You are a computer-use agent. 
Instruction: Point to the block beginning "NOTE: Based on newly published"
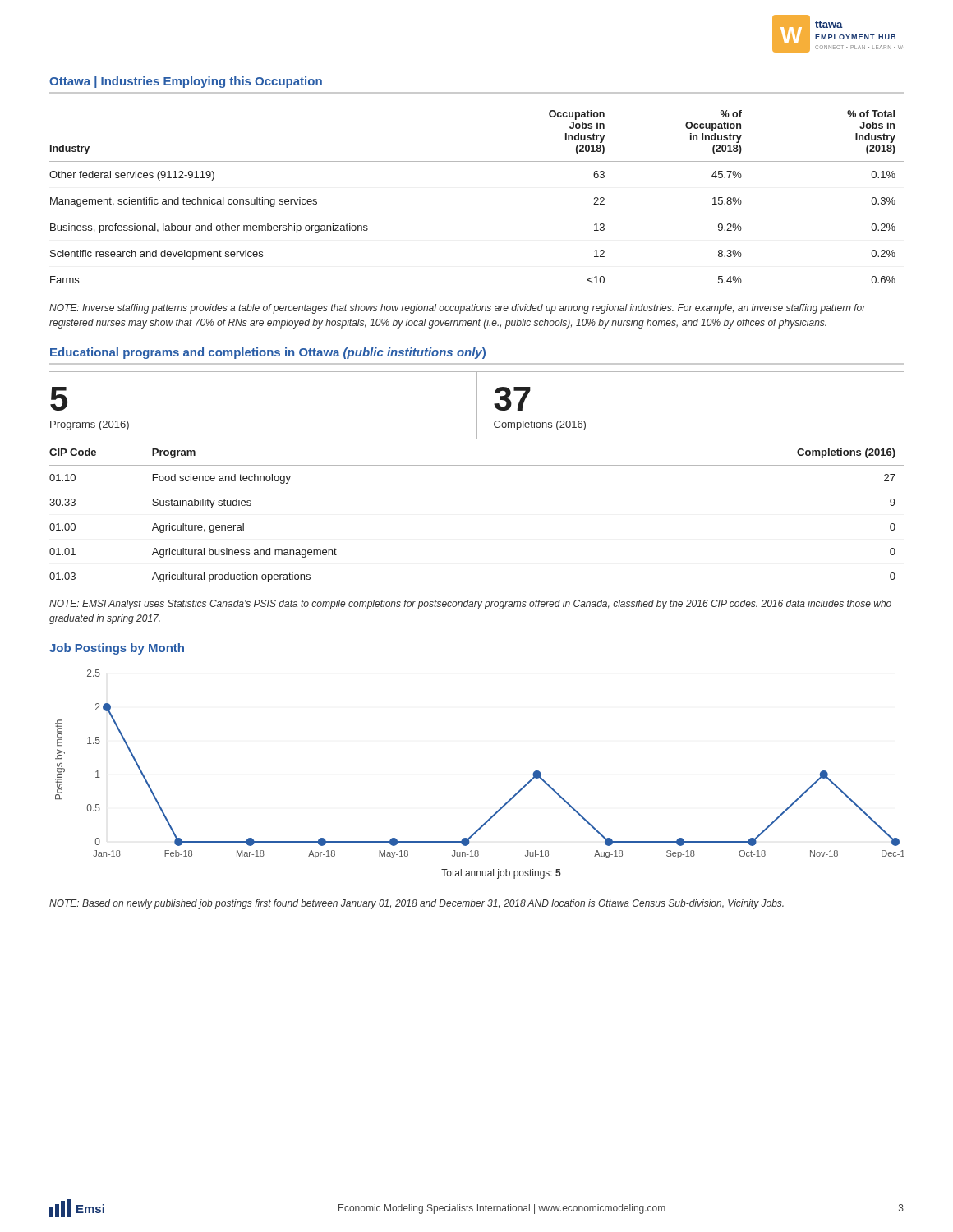pos(417,904)
